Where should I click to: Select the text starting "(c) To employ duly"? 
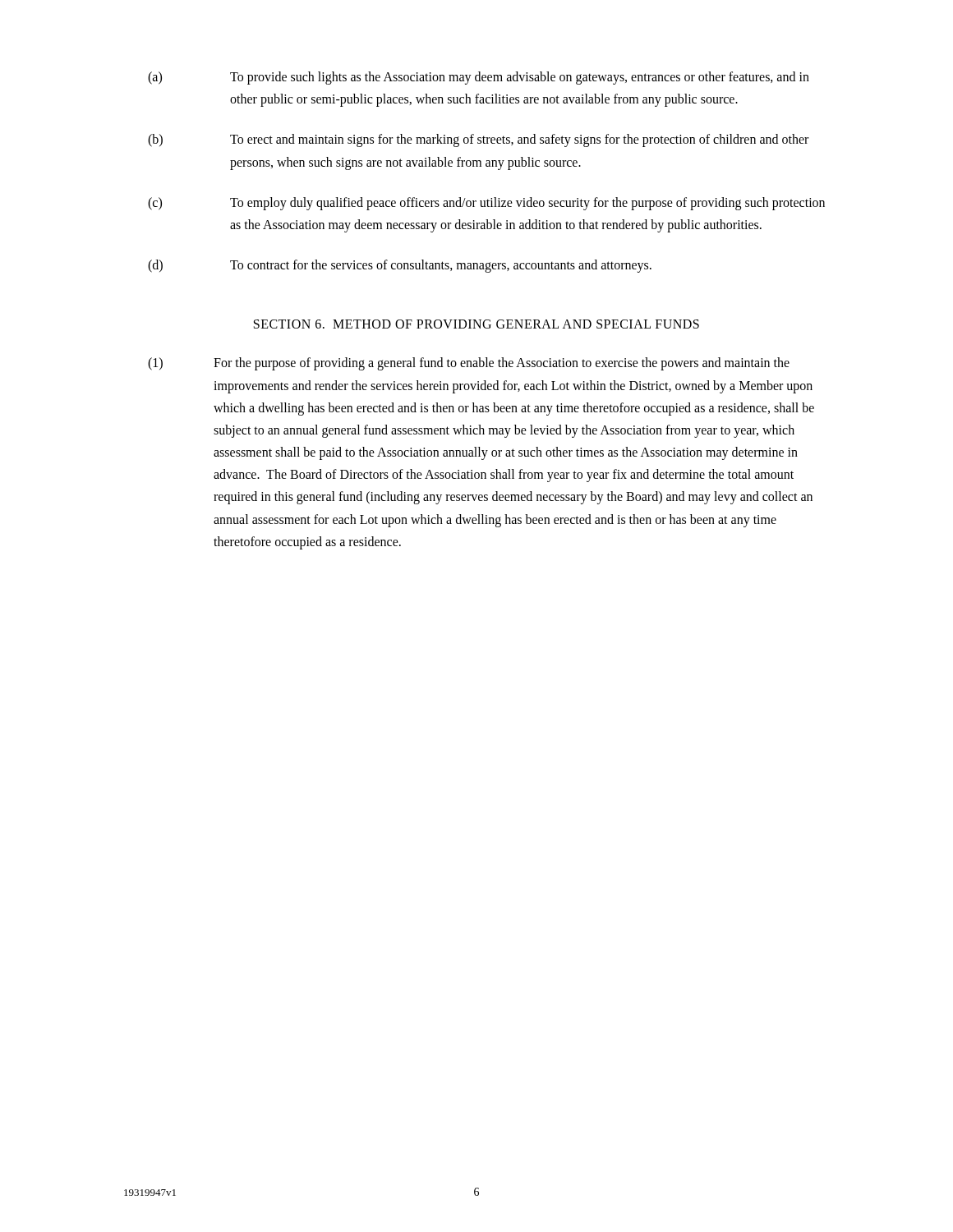476,214
